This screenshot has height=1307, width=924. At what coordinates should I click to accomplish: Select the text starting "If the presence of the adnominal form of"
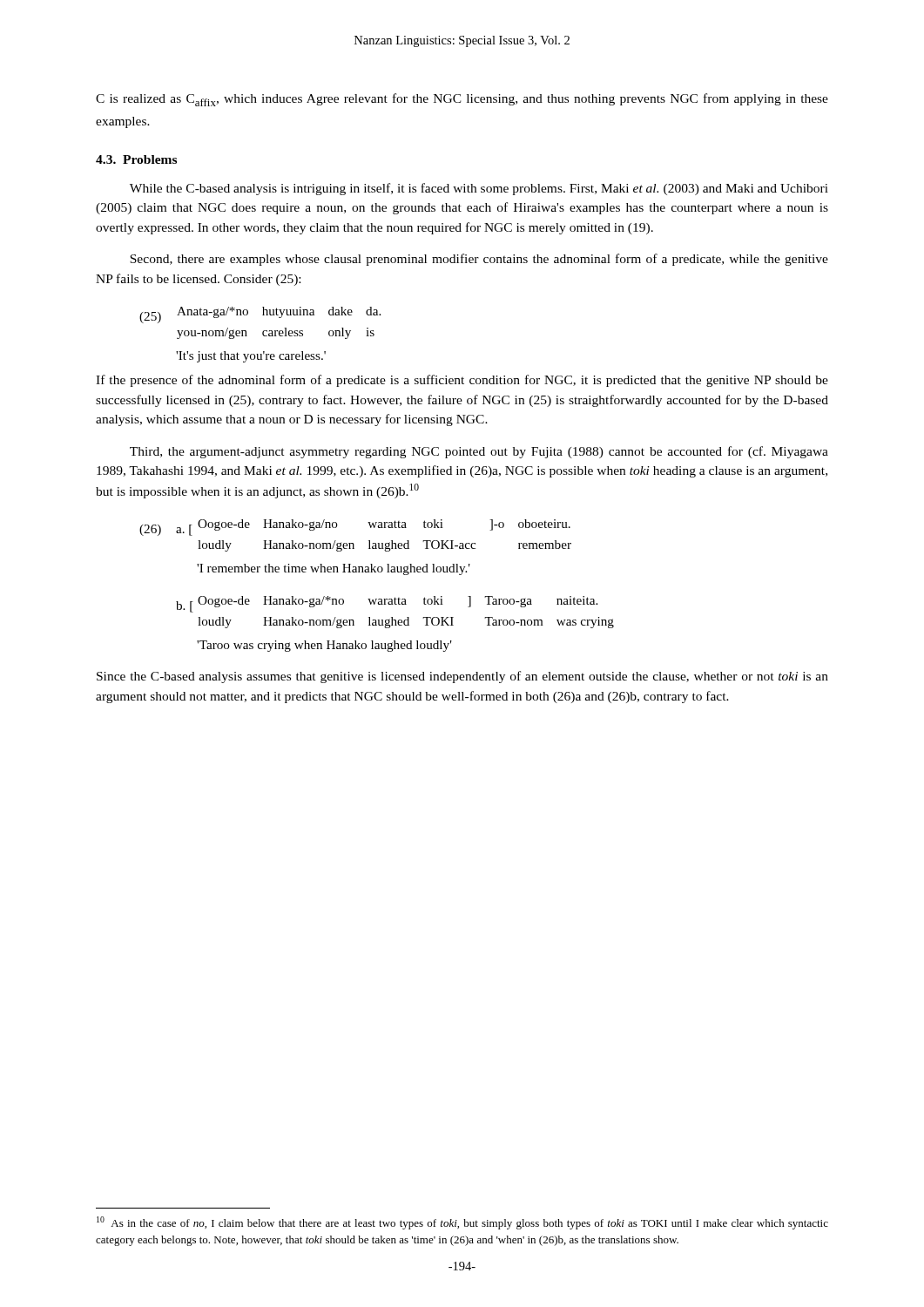(x=462, y=400)
